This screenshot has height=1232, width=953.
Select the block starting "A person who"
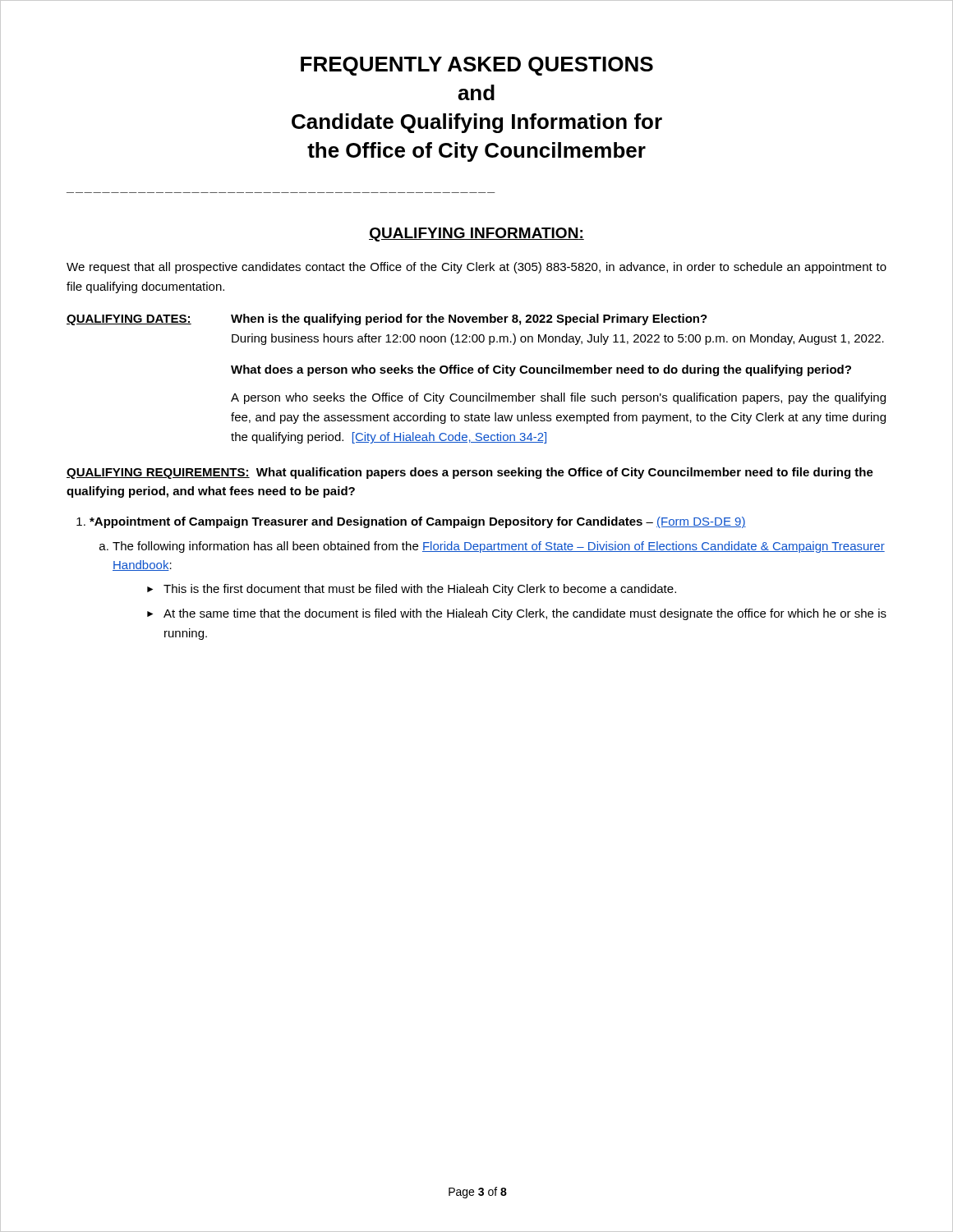(x=559, y=417)
